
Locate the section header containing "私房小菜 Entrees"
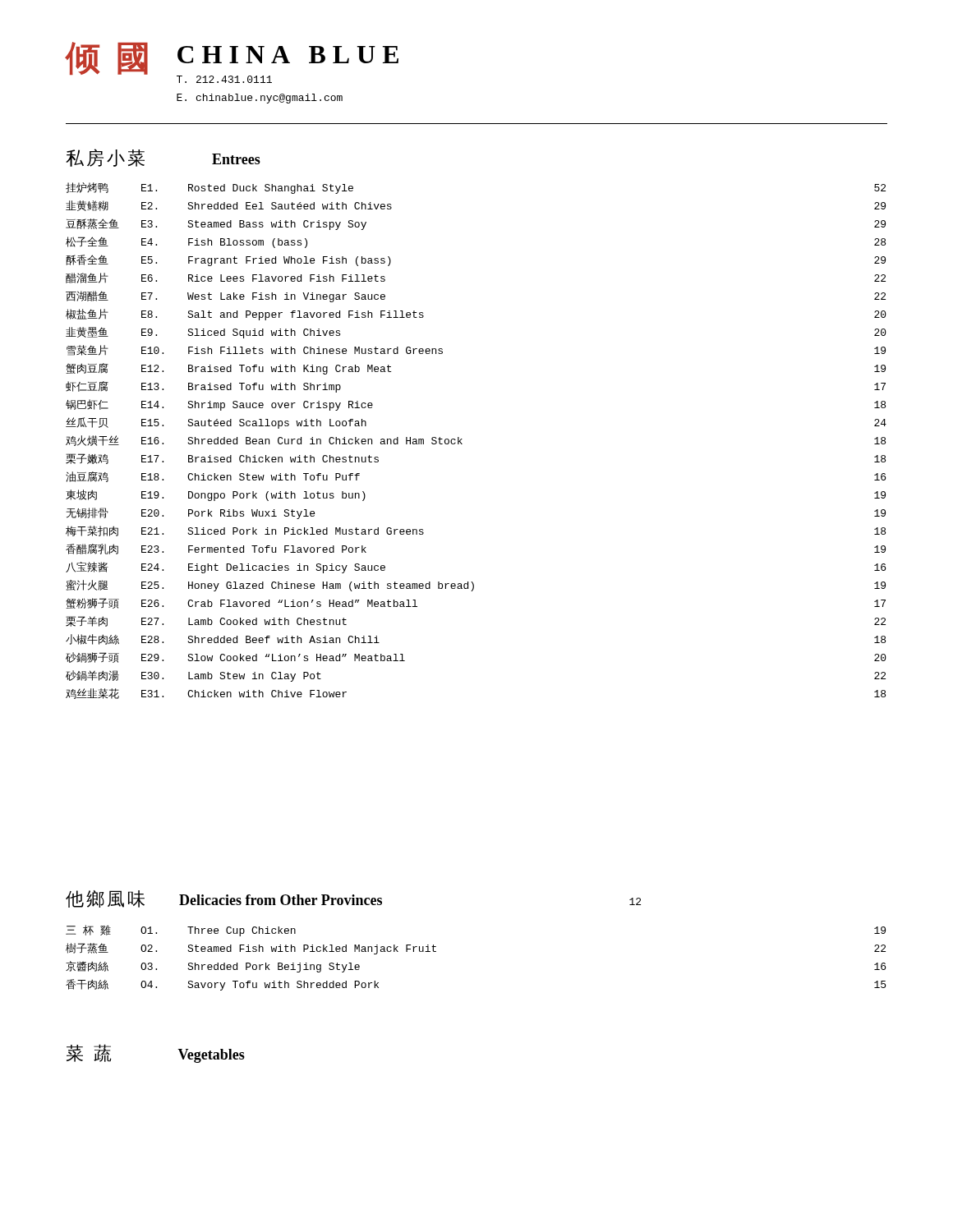(x=111, y=157)
